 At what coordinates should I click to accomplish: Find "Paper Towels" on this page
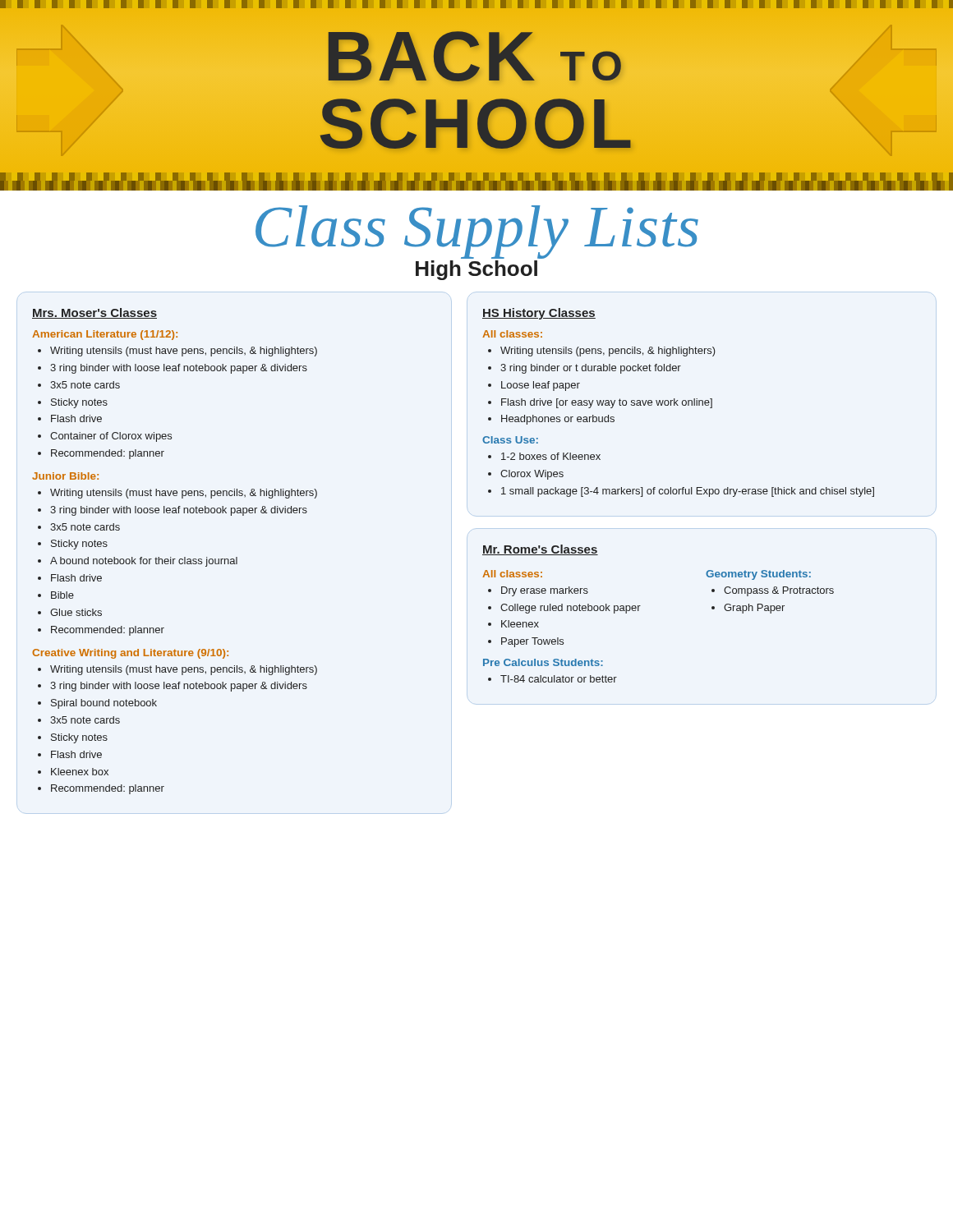click(532, 641)
